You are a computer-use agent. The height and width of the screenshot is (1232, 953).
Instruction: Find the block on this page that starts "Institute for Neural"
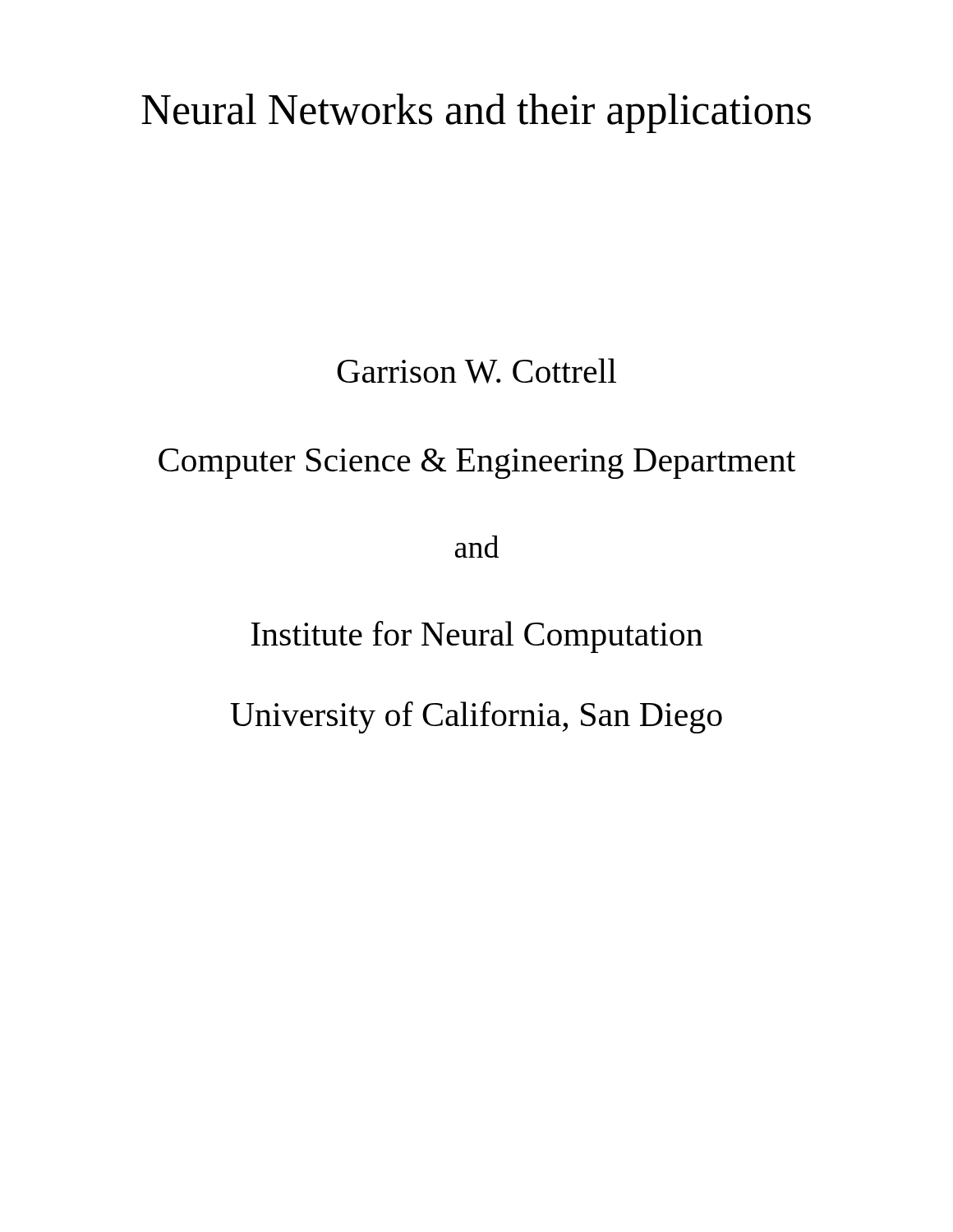point(476,634)
